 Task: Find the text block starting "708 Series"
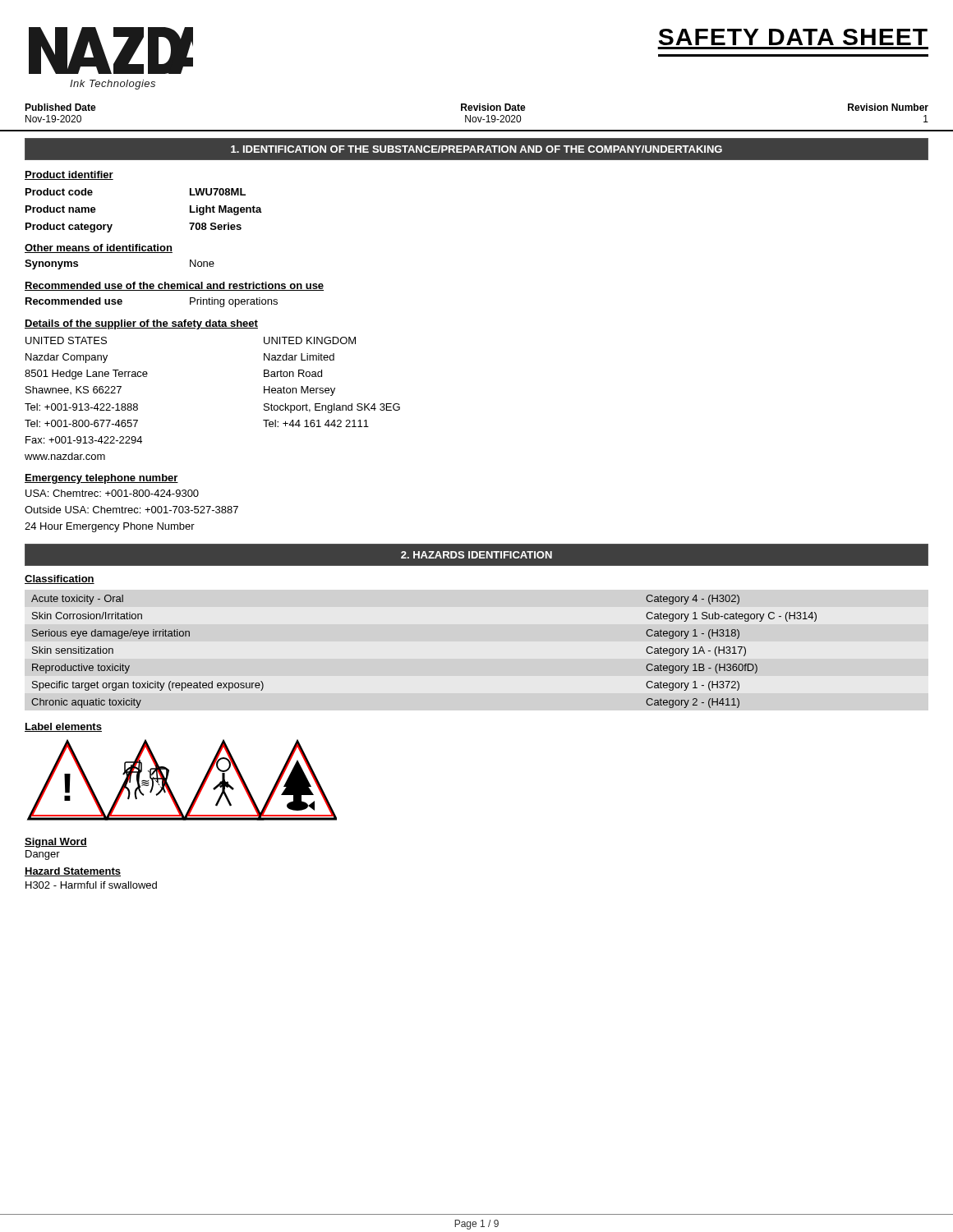tap(215, 226)
